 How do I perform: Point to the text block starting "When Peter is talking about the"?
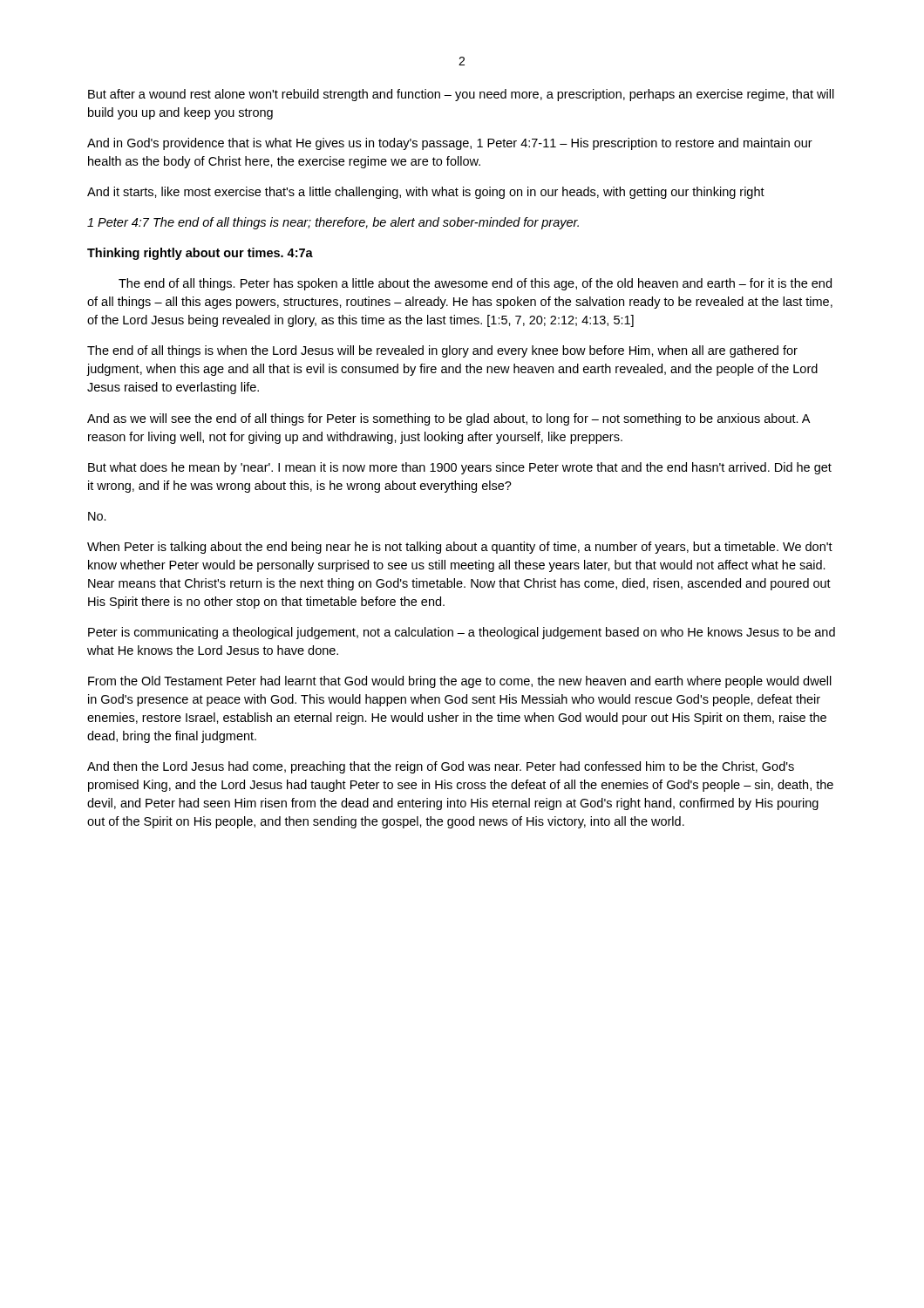point(460,574)
